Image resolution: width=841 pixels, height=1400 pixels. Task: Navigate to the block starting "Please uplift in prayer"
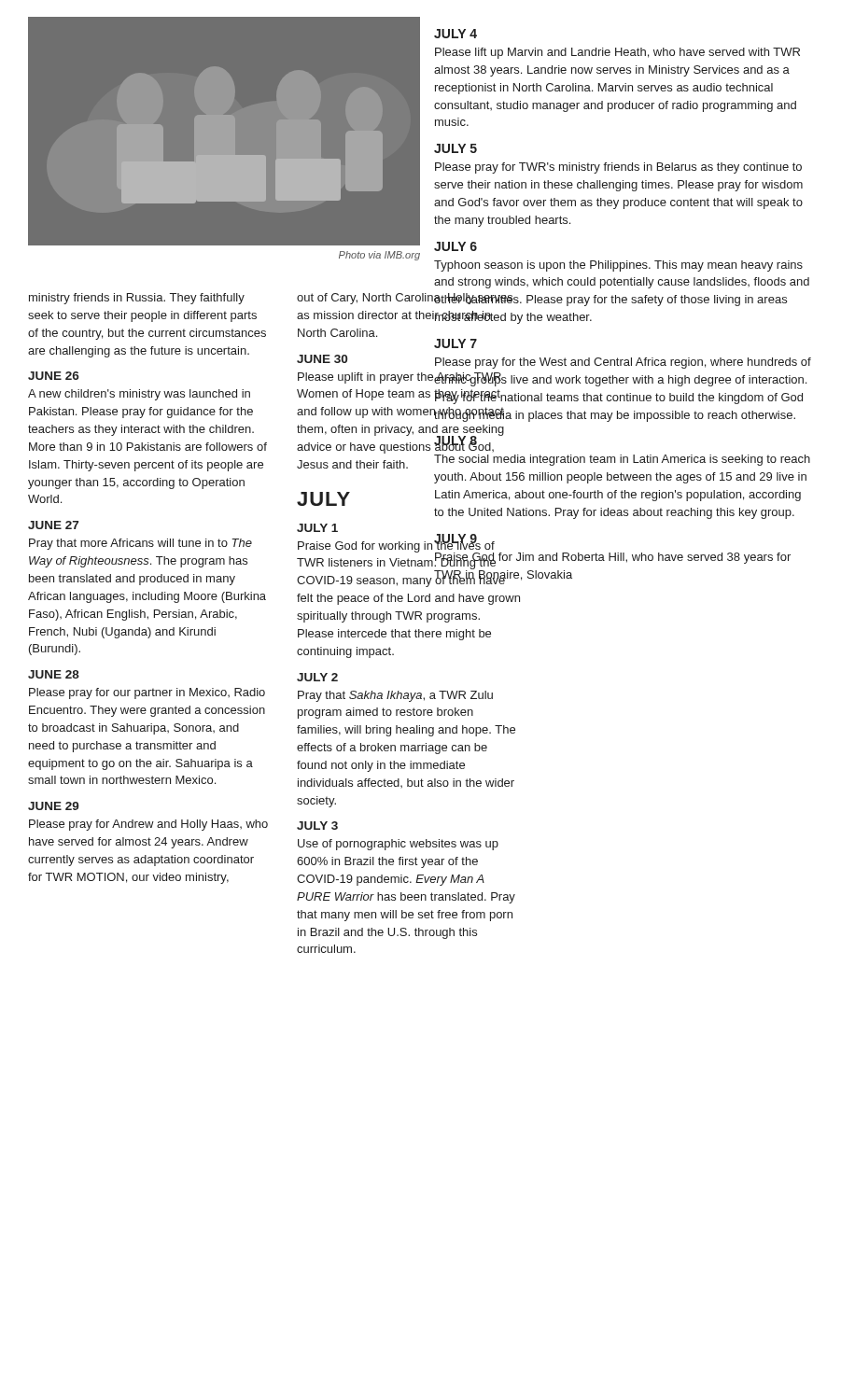click(401, 420)
